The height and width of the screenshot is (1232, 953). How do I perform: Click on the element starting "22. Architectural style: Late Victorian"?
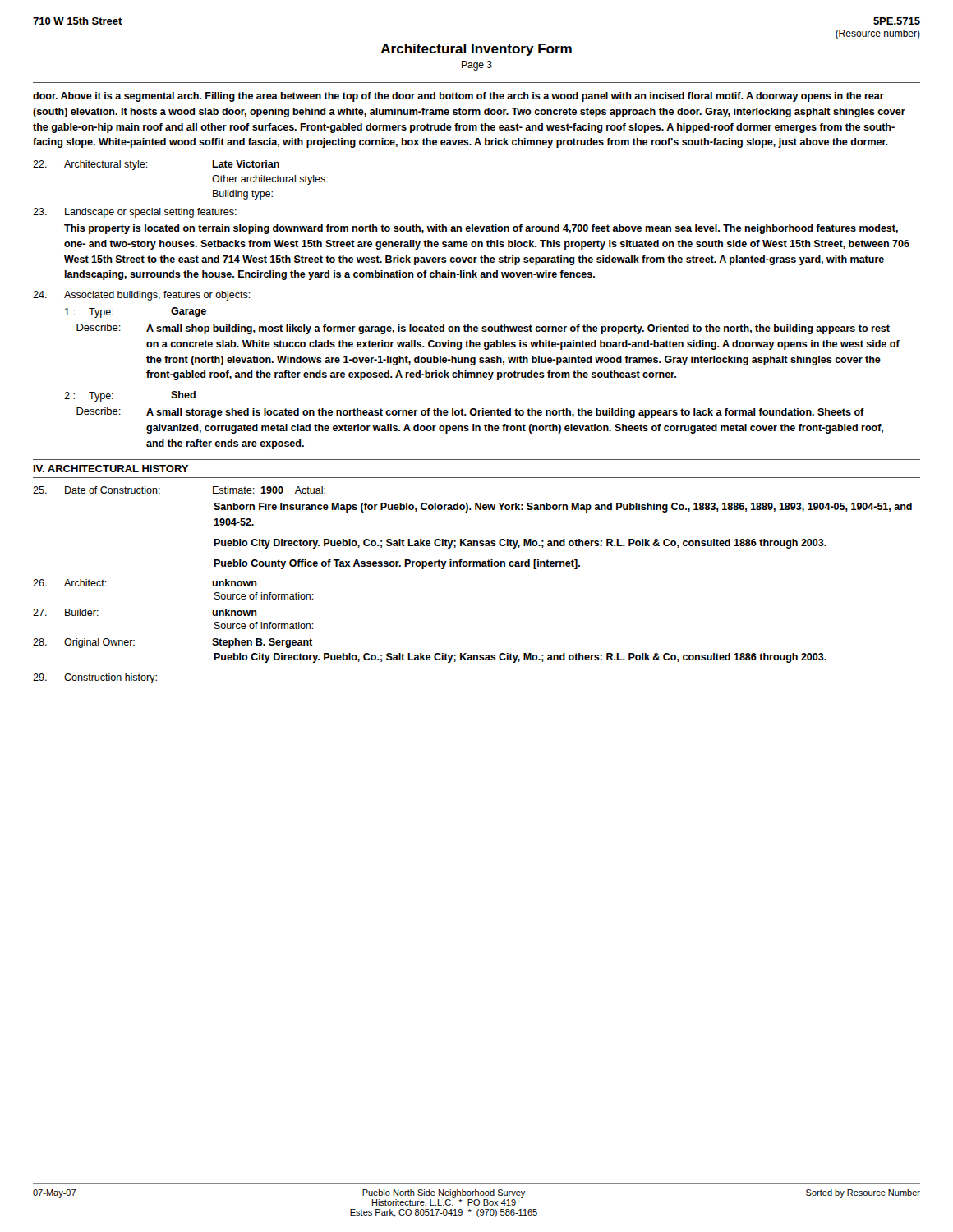click(x=156, y=164)
